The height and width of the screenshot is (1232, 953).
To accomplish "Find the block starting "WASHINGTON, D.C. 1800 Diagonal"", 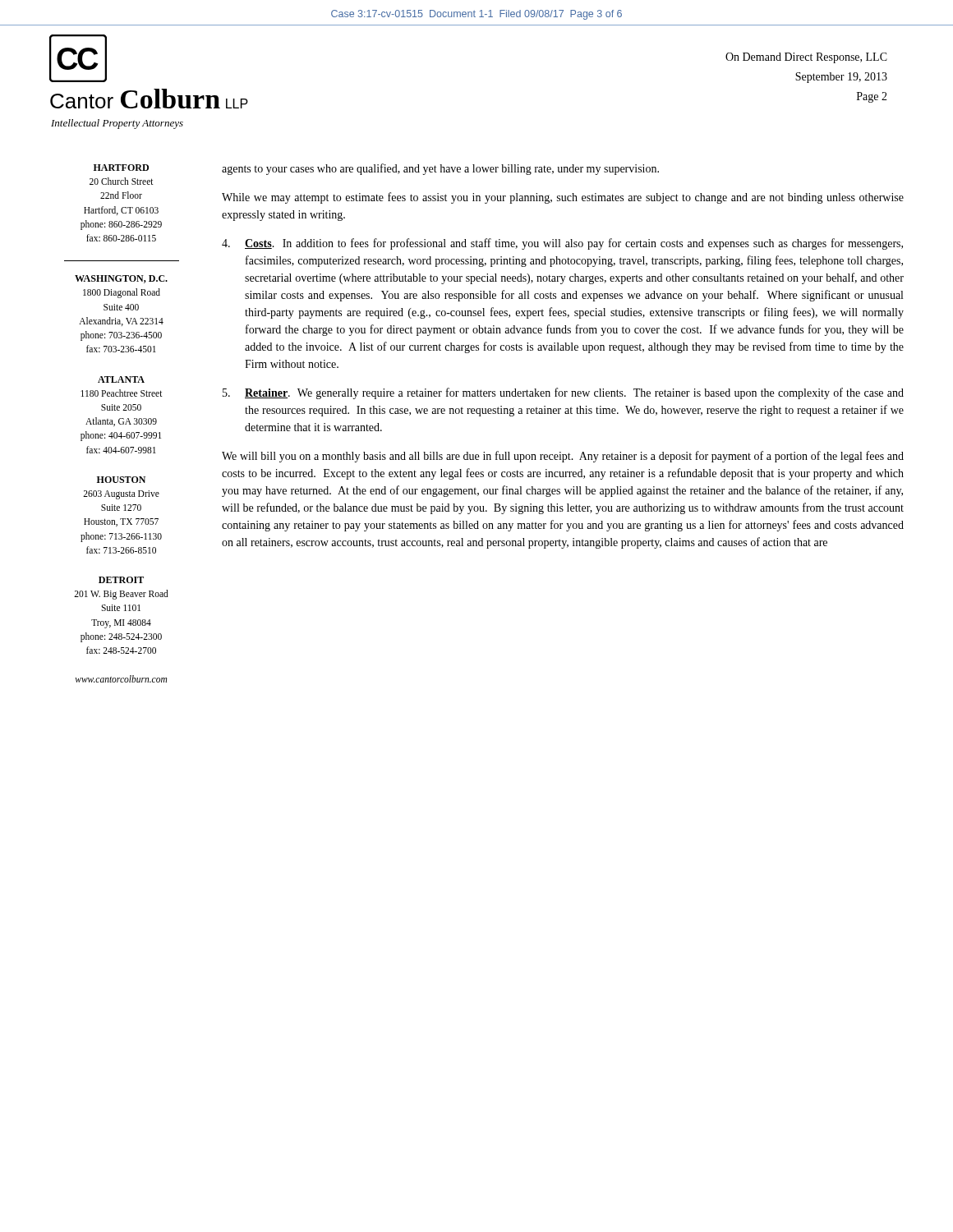I will pyautogui.click(x=121, y=313).
